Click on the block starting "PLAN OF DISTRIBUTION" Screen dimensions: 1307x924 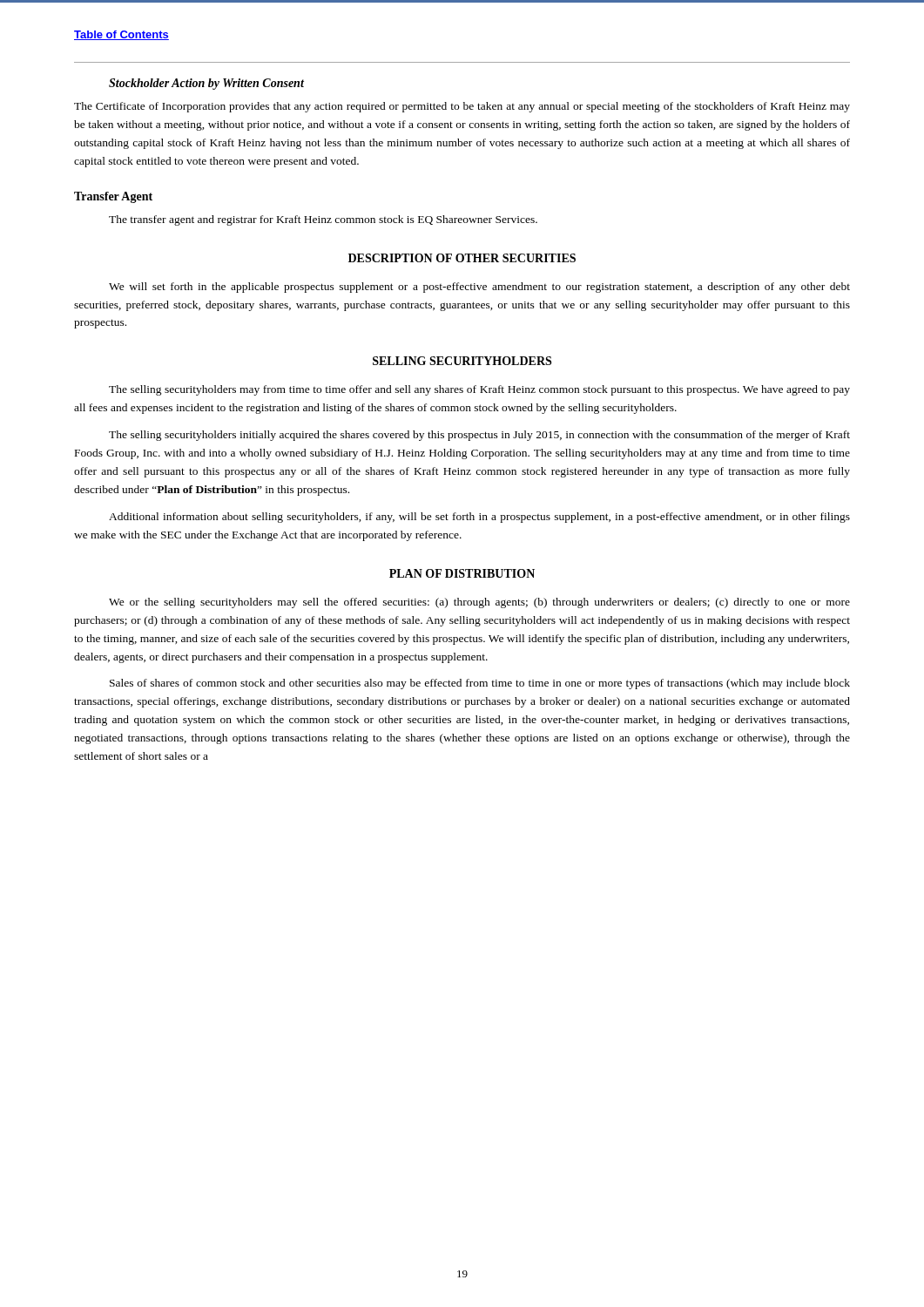[x=462, y=574]
